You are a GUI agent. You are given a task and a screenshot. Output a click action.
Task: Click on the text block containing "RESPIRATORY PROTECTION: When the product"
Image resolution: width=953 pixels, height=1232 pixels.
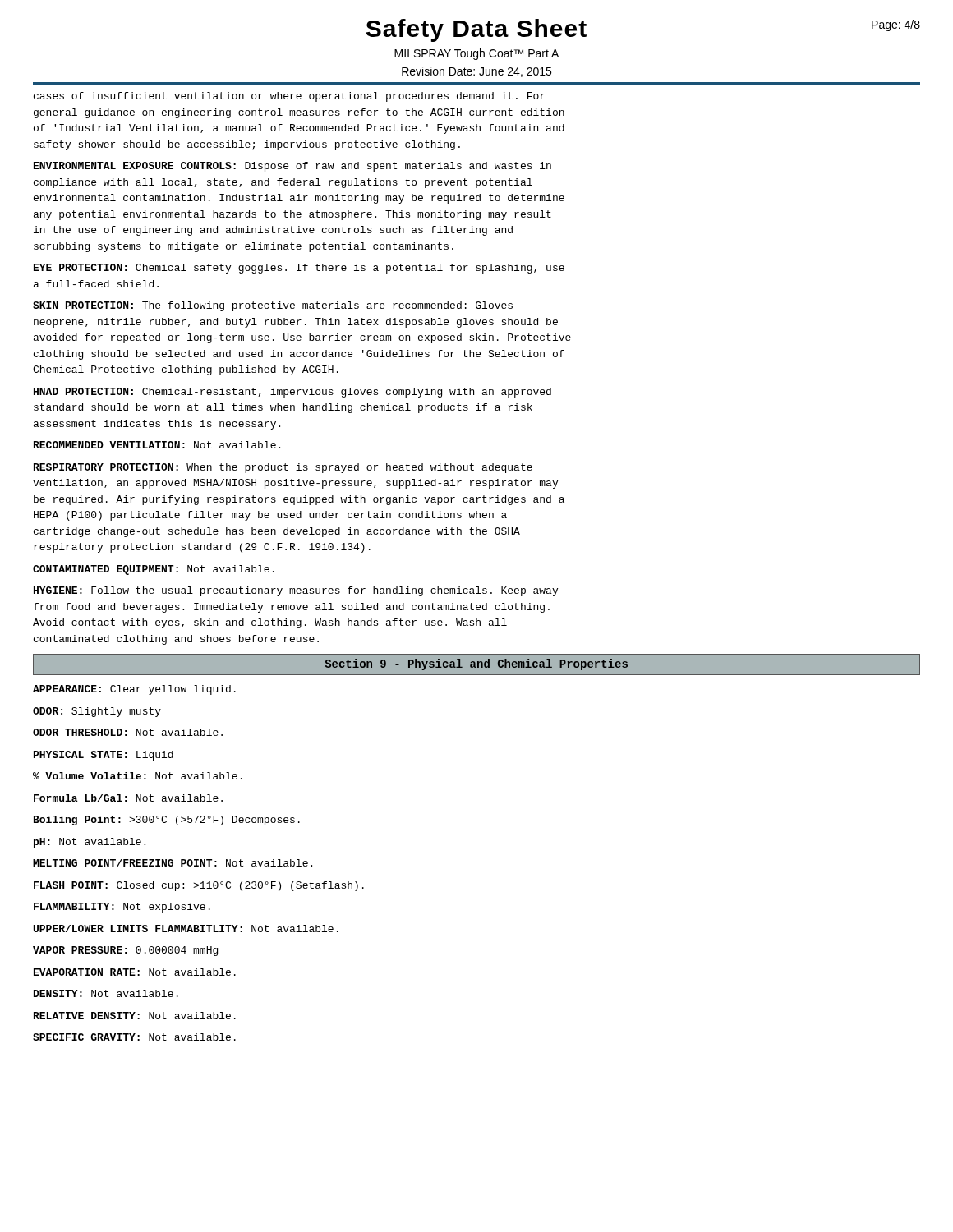[299, 507]
